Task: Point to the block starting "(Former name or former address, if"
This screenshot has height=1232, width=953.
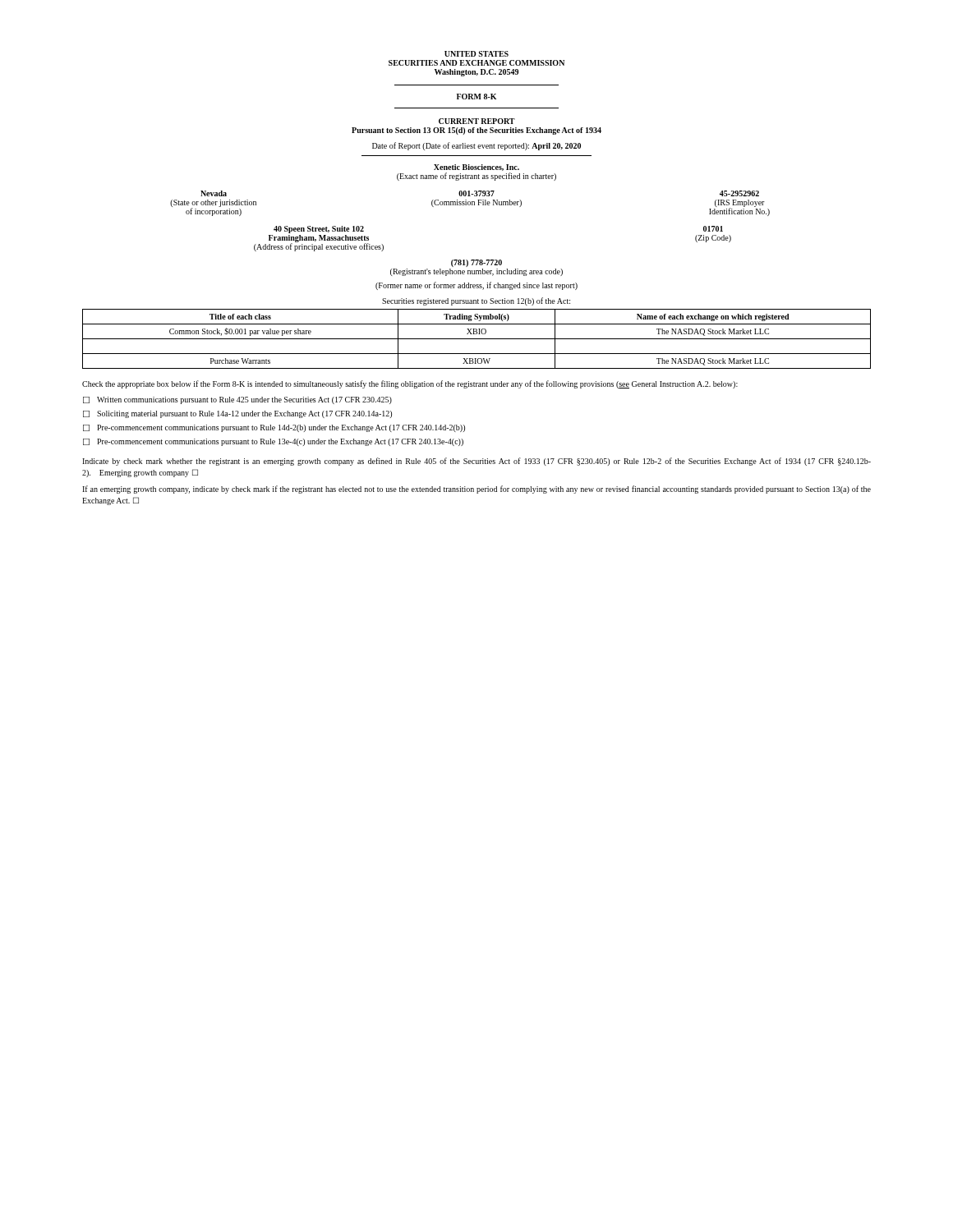Action: coord(476,285)
